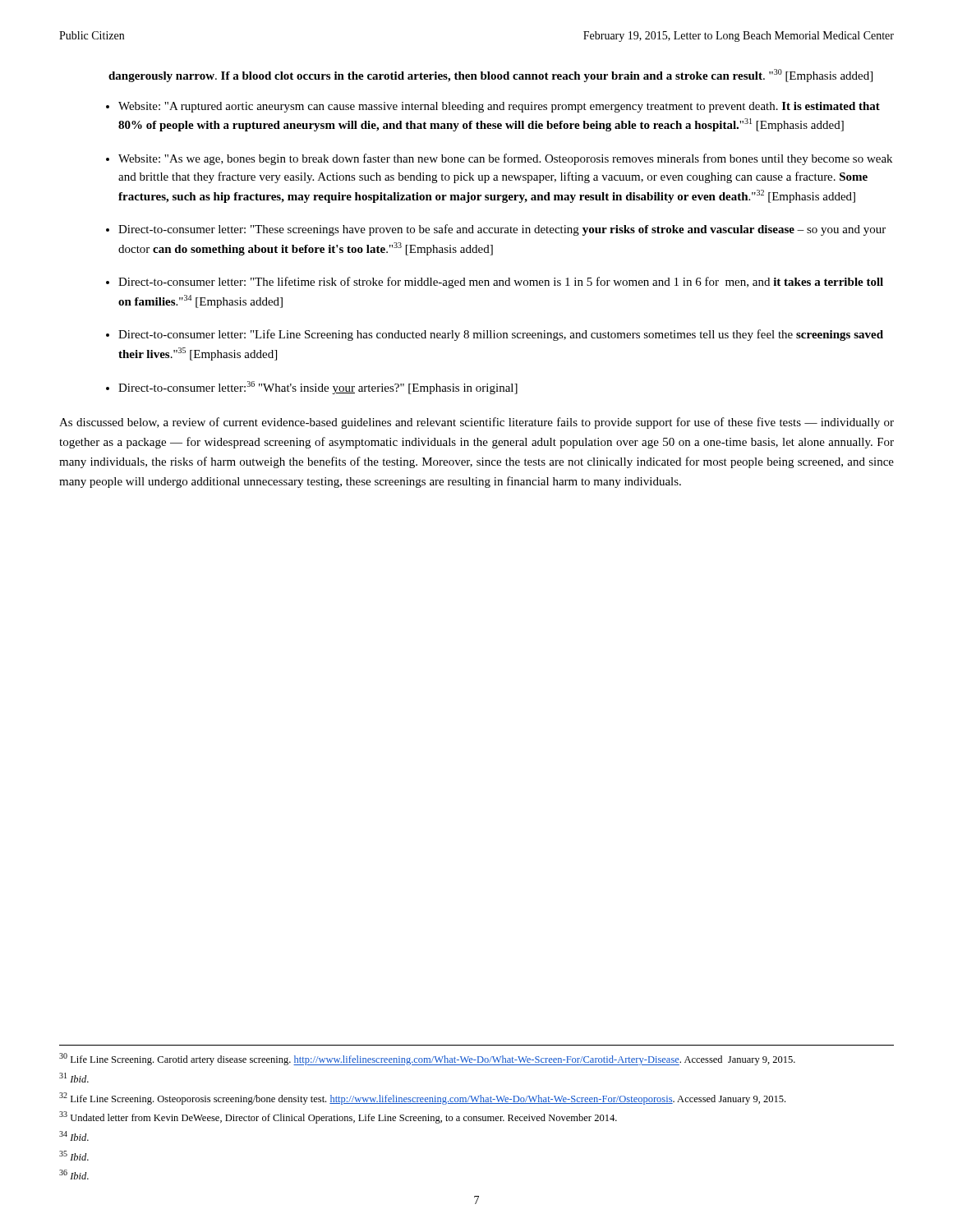Navigate to the block starting "Website: "As we age, bones begin to"
The width and height of the screenshot is (953, 1232).
point(505,177)
